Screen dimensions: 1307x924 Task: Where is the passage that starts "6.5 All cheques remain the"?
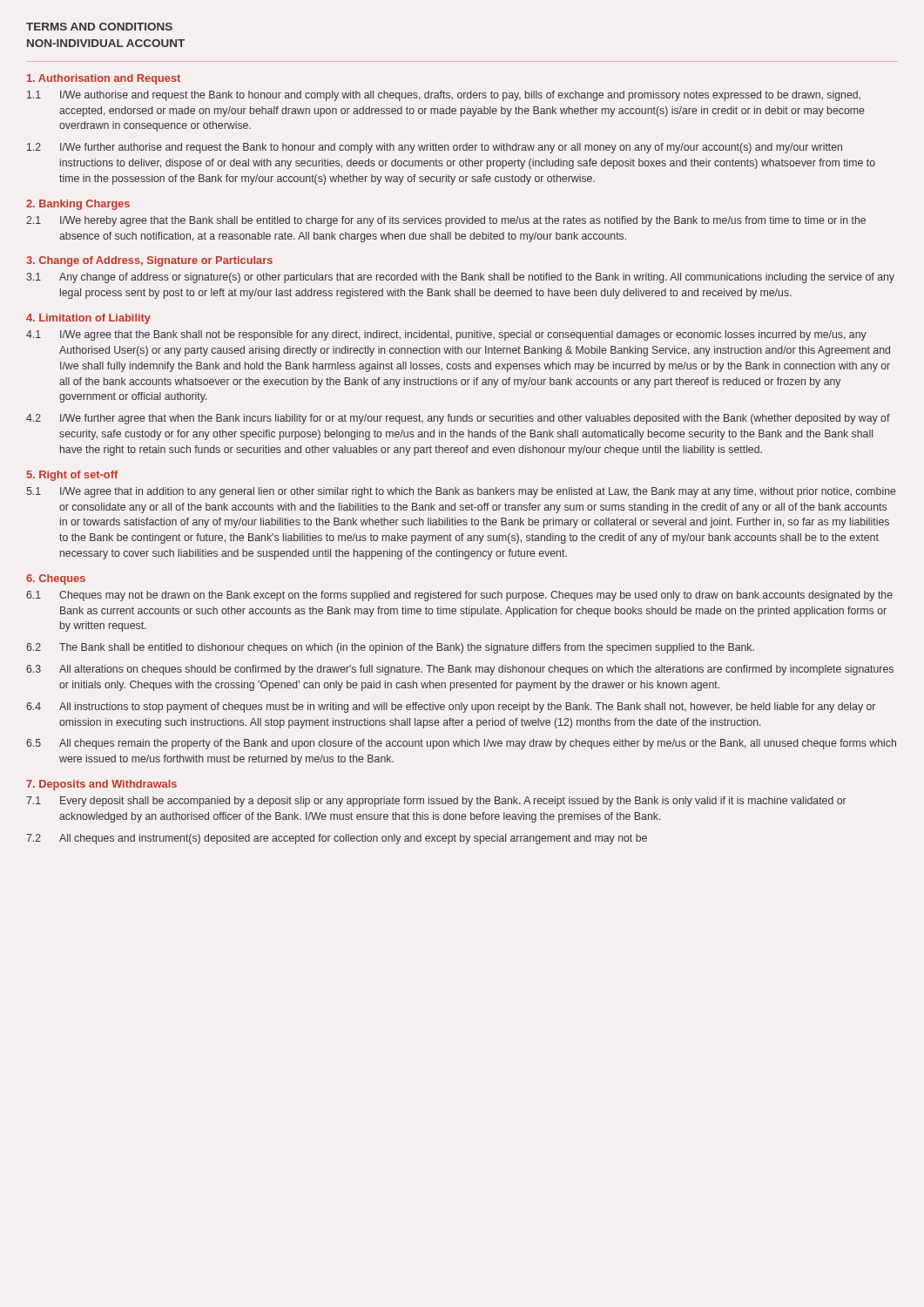click(462, 752)
